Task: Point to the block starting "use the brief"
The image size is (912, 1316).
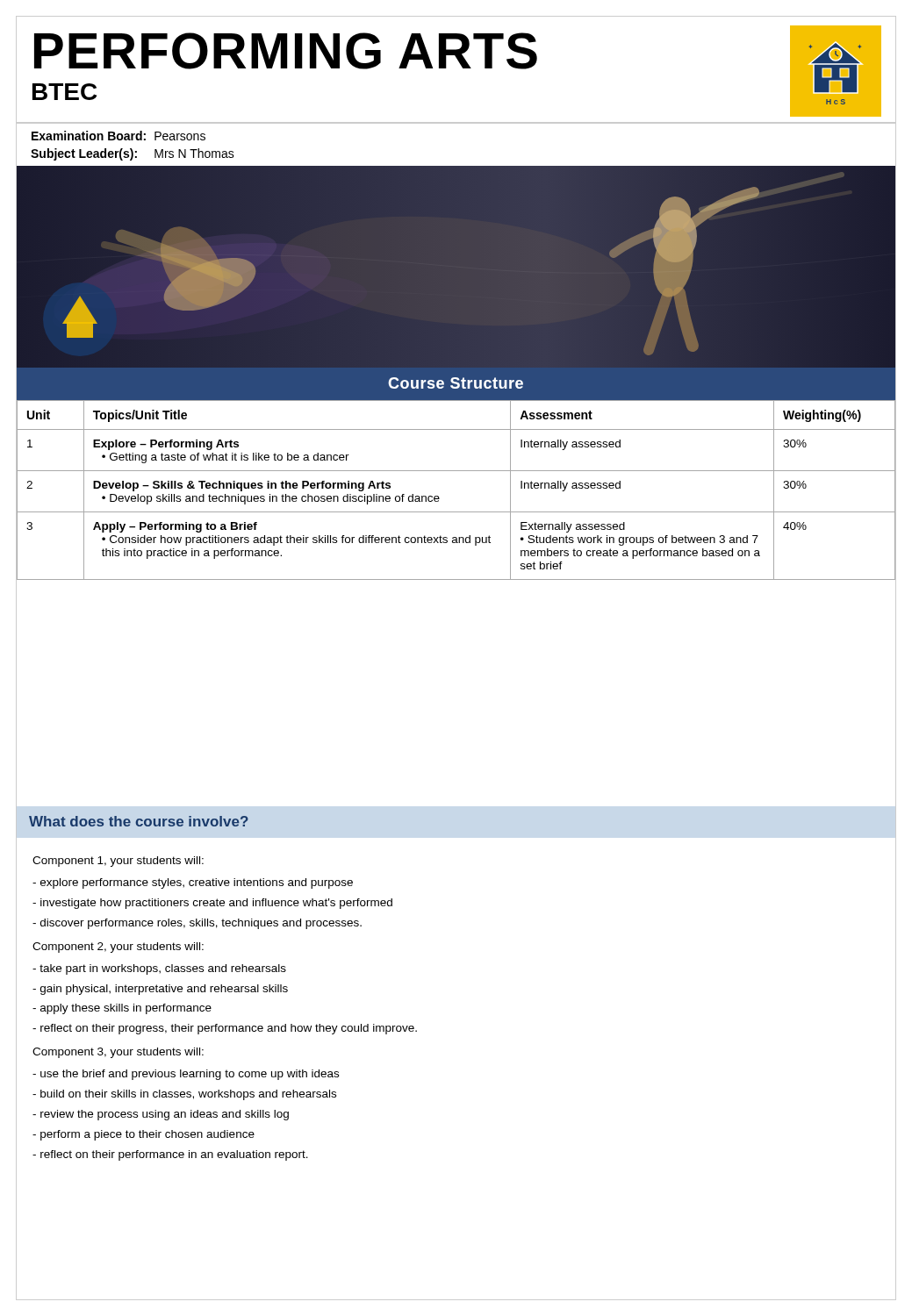Action: (x=186, y=1074)
